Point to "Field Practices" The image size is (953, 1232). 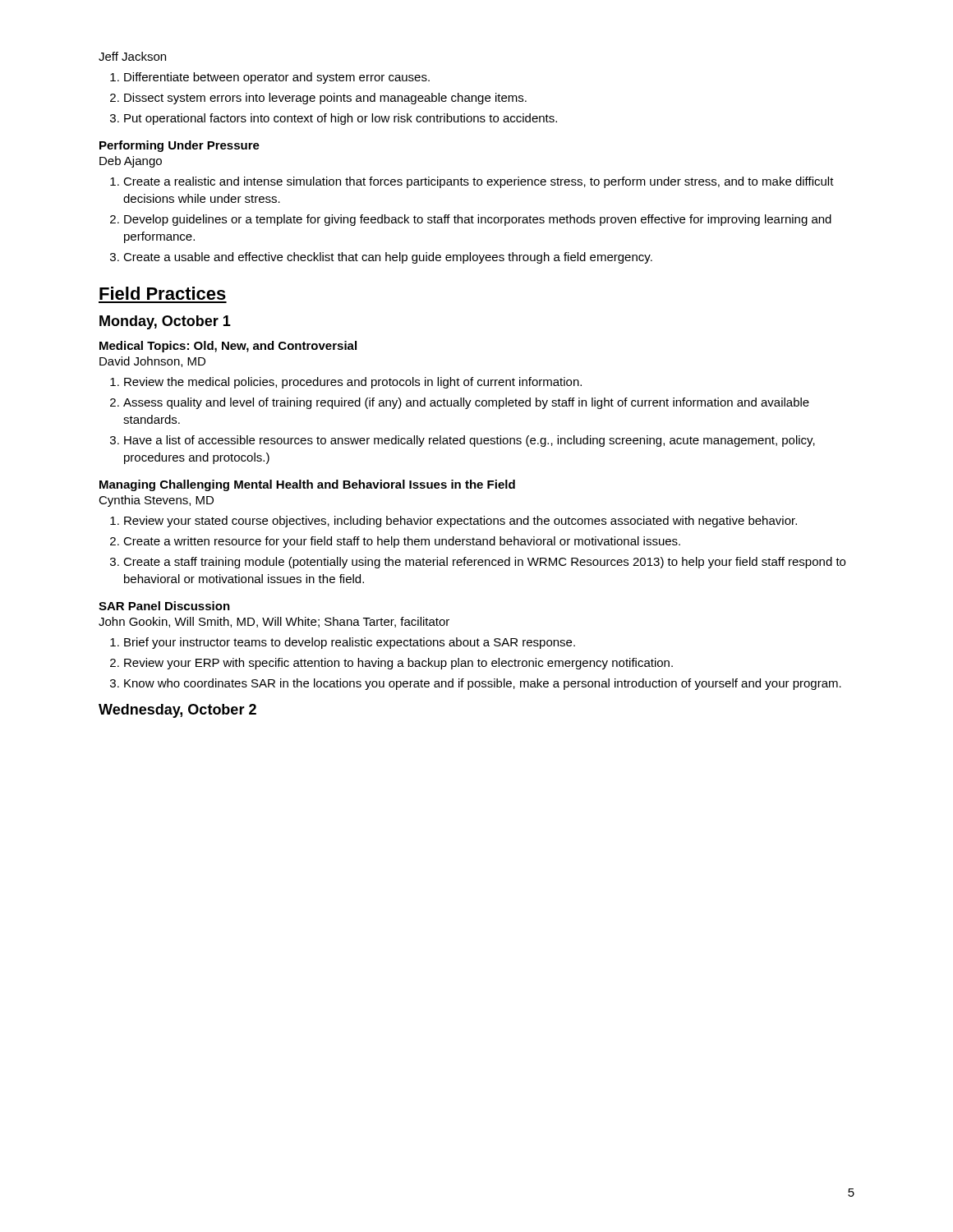click(x=162, y=294)
